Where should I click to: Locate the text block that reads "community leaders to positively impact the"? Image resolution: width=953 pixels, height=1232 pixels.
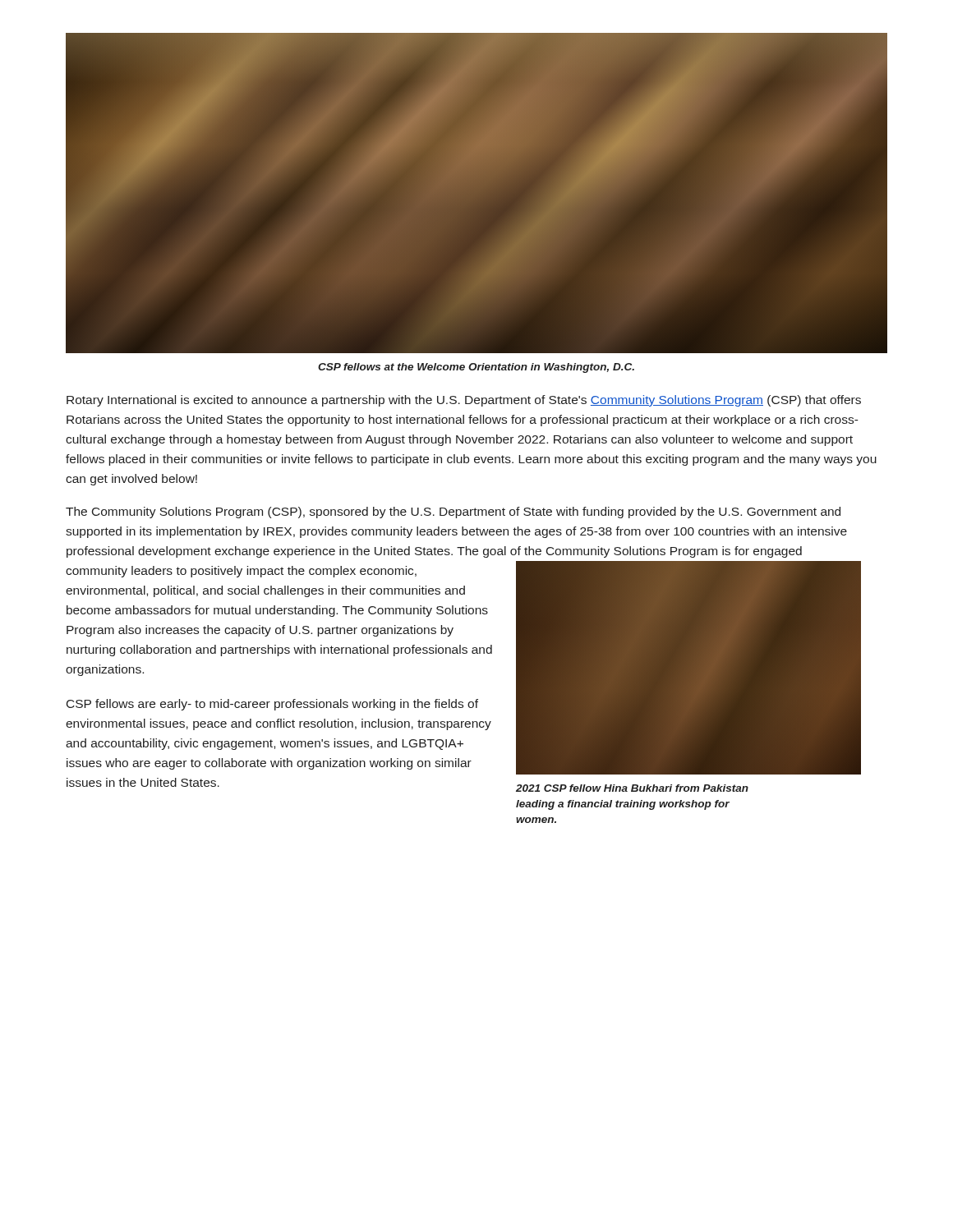click(x=279, y=620)
